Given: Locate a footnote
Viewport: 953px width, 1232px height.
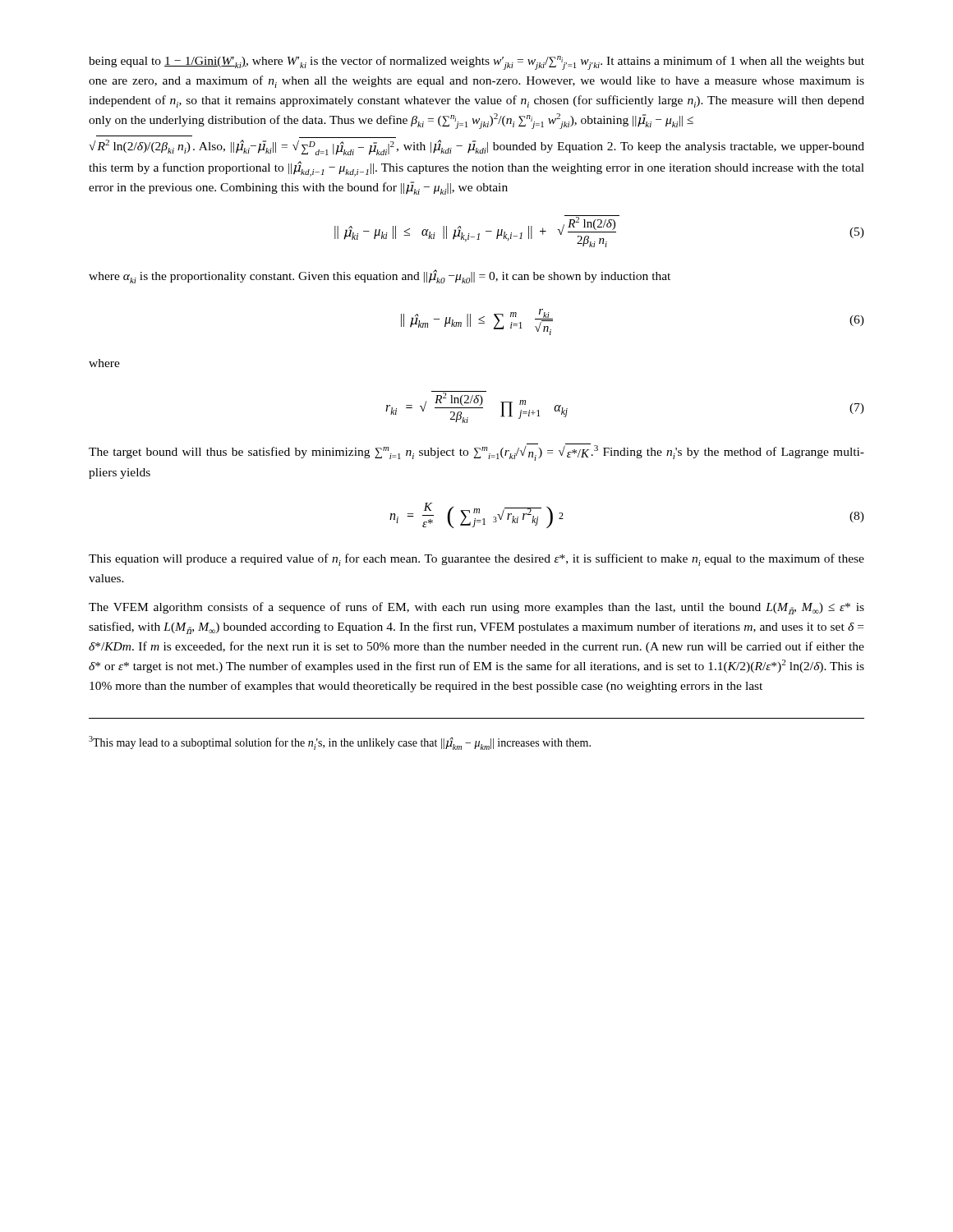Looking at the screenshot, I should (476, 743).
